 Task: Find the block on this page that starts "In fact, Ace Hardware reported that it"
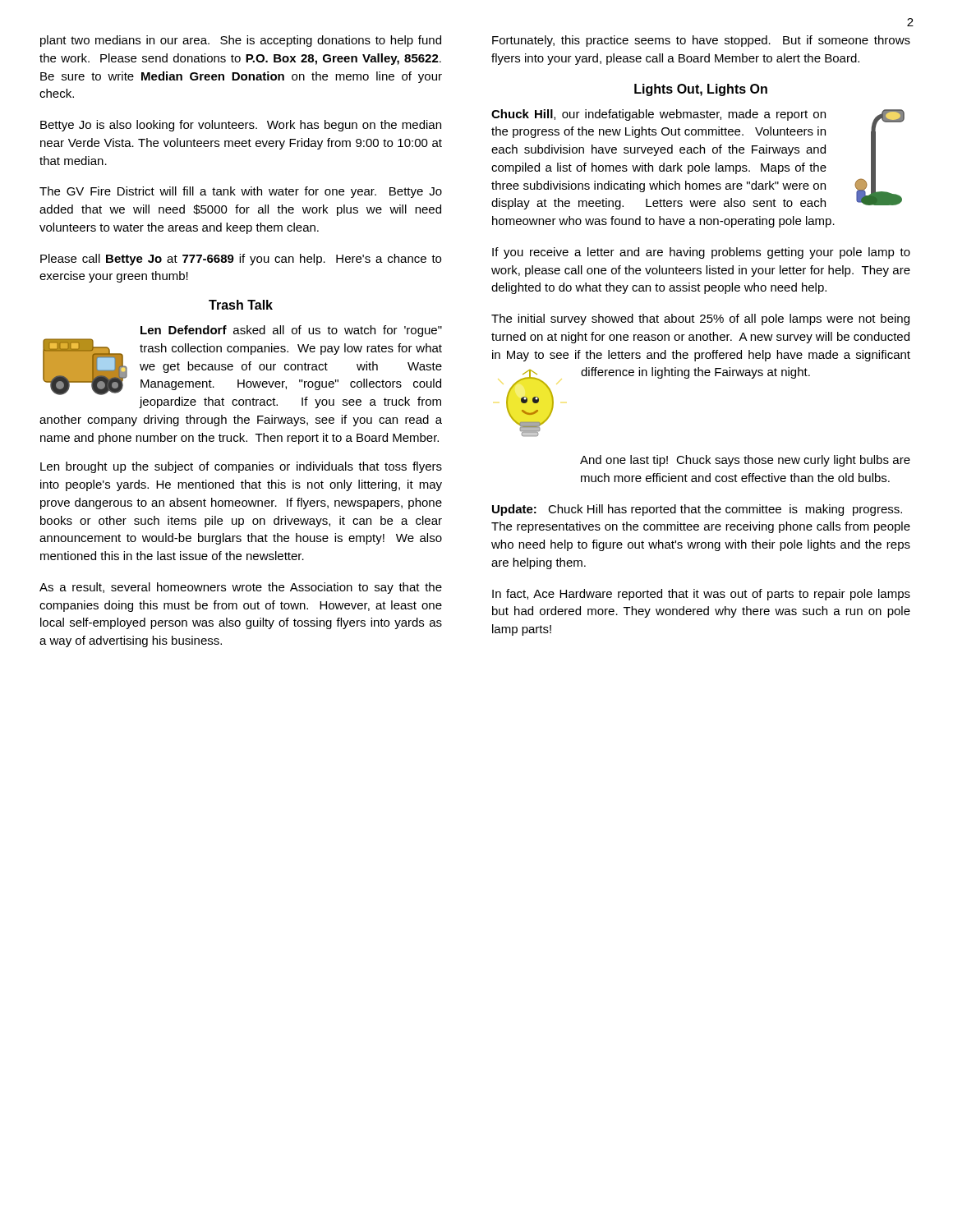(x=701, y=611)
